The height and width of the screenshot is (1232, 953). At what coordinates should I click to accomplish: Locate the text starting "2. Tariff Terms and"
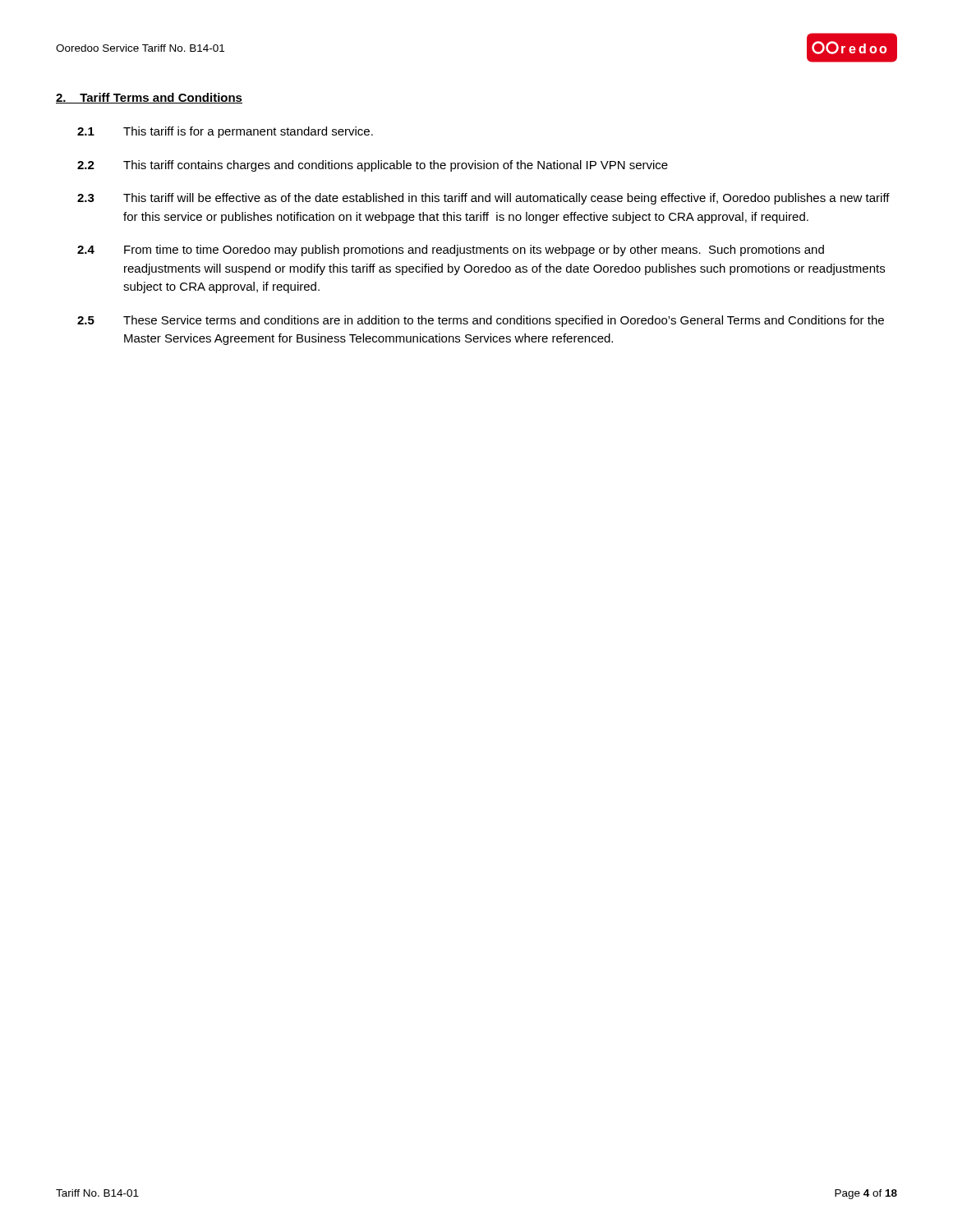[149, 97]
